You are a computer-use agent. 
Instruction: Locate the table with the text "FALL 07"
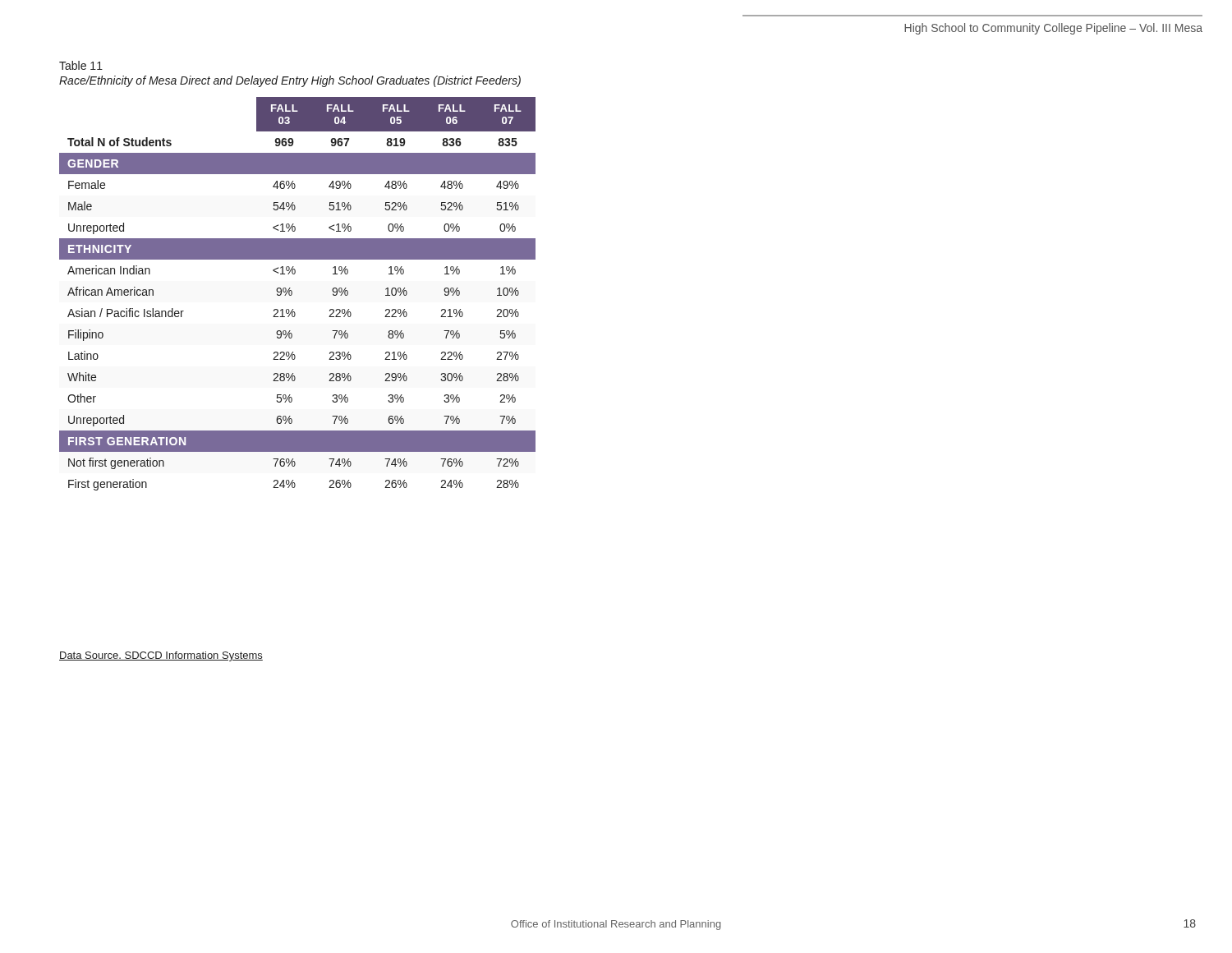click(x=297, y=296)
